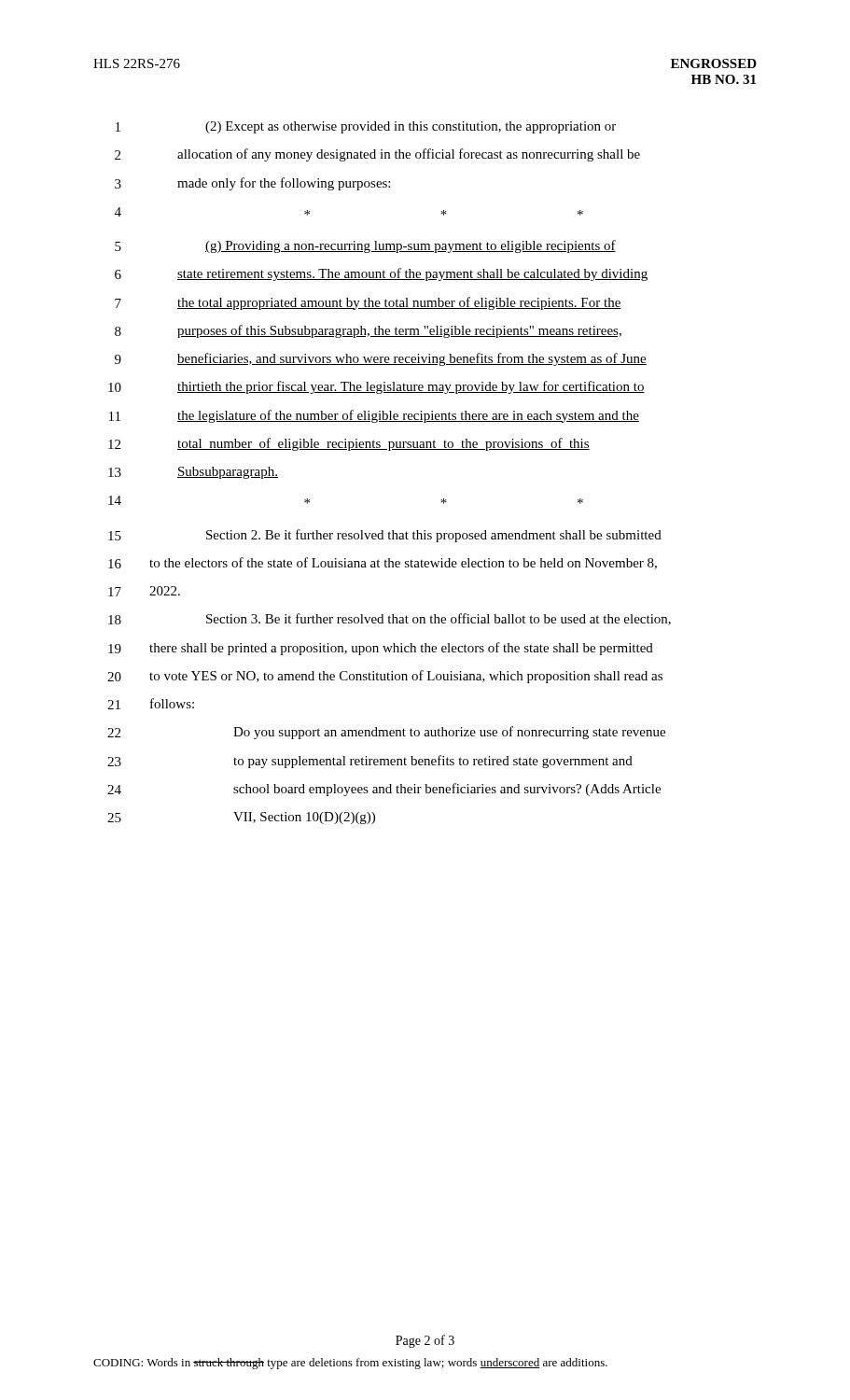Select the text block containing "22 Do you support an amendment to"
This screenshot has width=850, height=1400.
click(425, 733)
